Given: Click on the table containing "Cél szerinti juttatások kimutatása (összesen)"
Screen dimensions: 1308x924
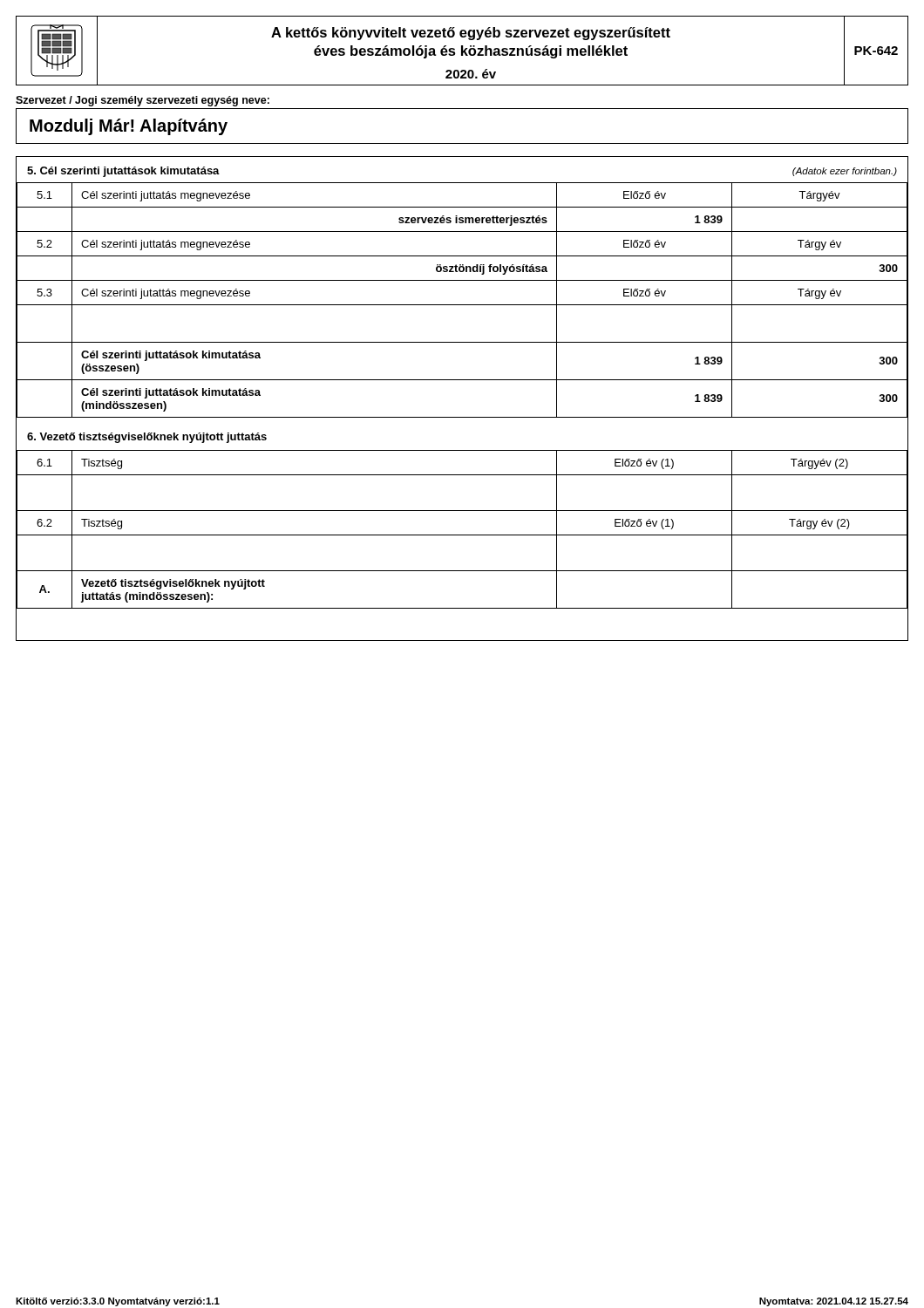Looking at the screenshot, I should tap(462, 300).
